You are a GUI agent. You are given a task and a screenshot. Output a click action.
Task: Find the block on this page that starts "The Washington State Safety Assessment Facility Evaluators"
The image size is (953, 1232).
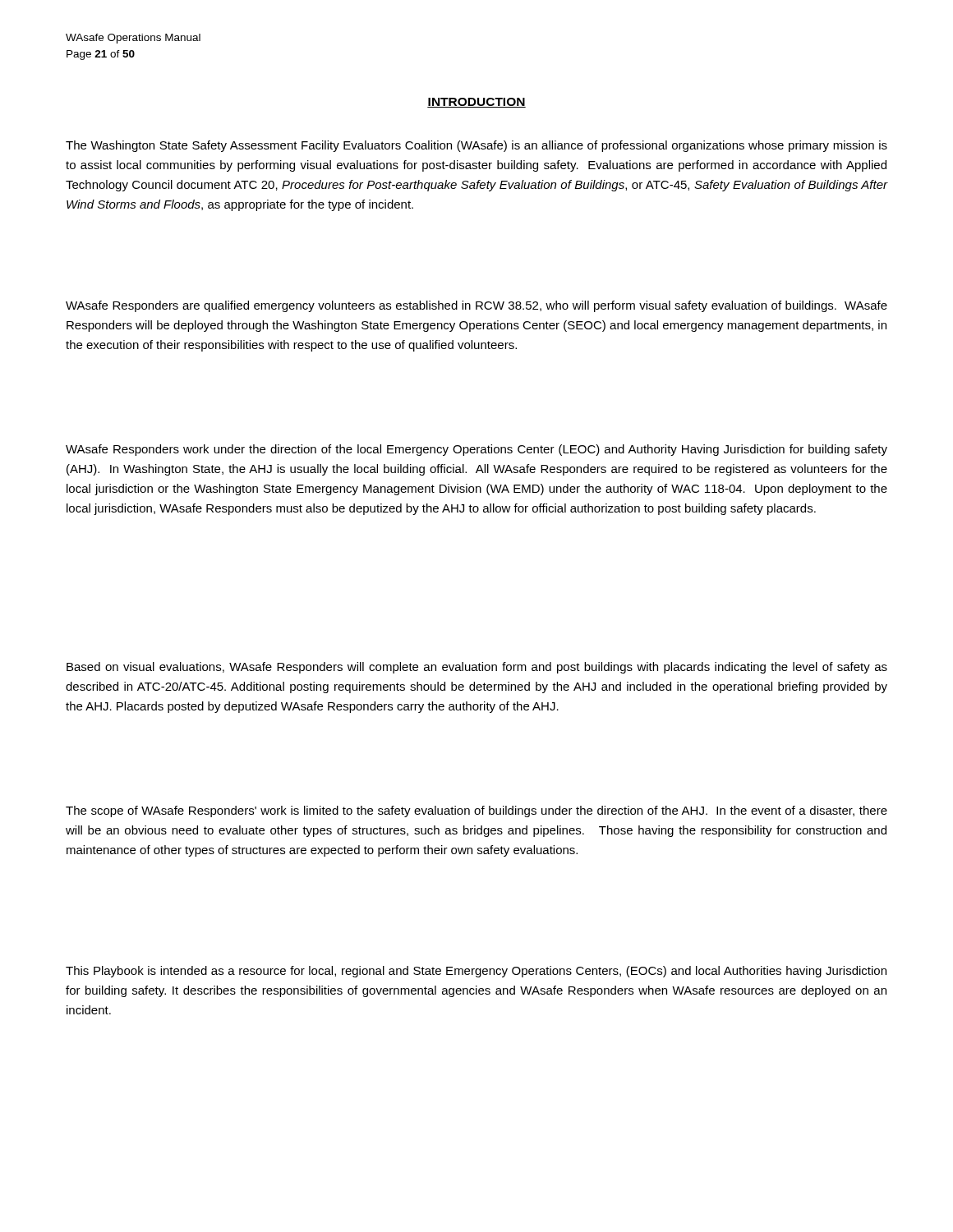[476, 175]
